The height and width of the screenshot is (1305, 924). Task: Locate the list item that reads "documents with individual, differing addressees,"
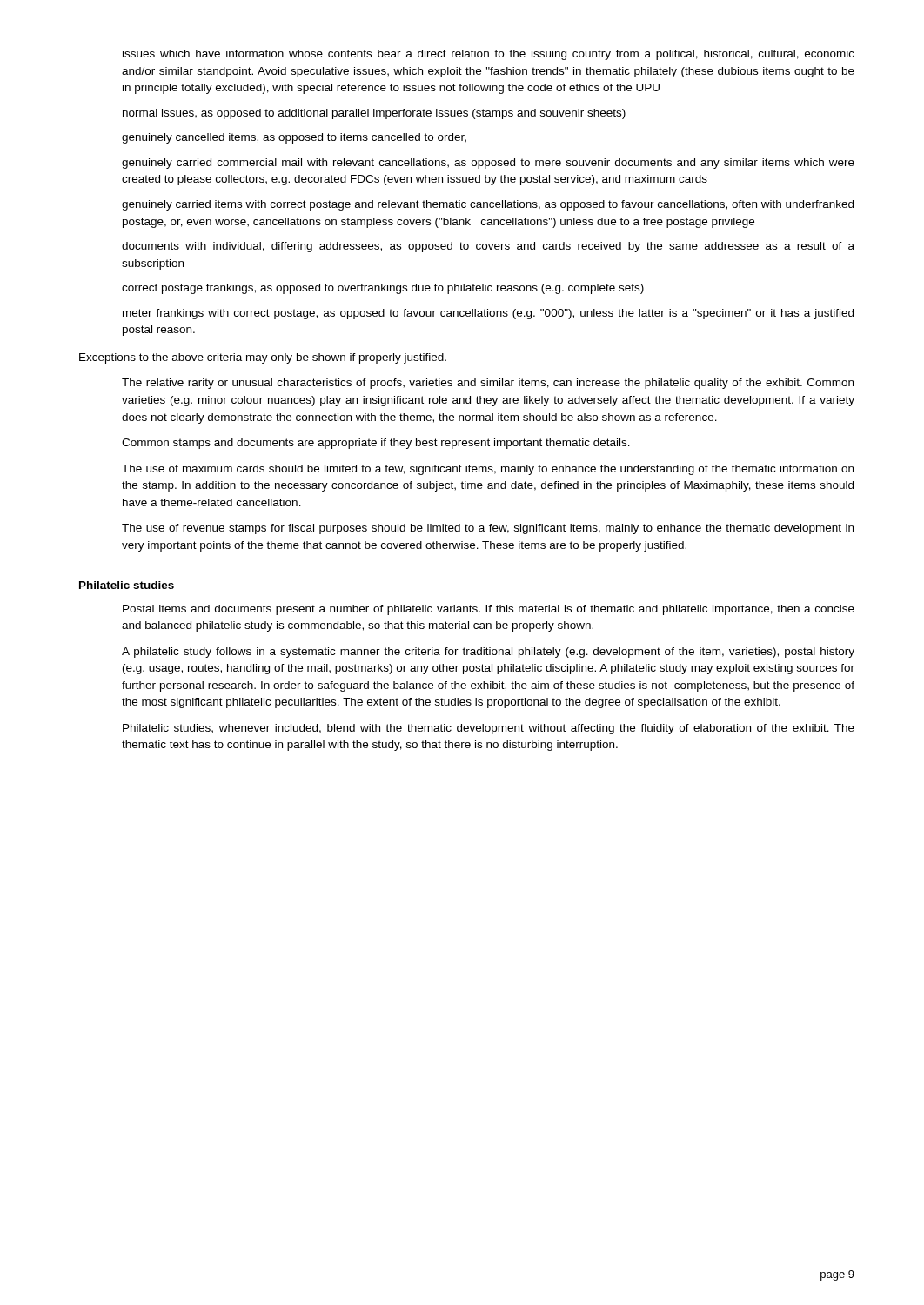pos(466,255)
